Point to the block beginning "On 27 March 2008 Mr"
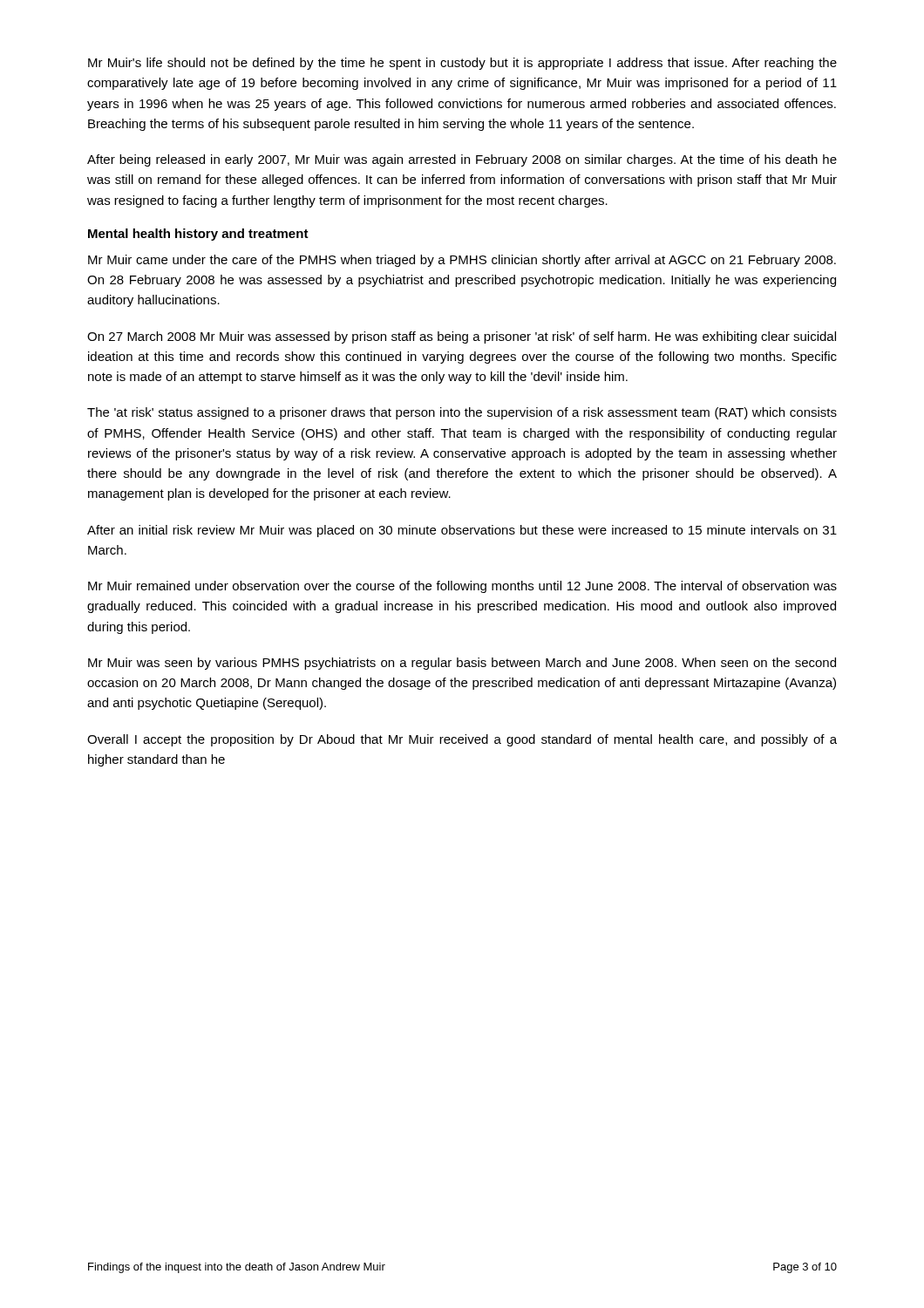This screenshot has width=924, height=1308. click(462, 356)
